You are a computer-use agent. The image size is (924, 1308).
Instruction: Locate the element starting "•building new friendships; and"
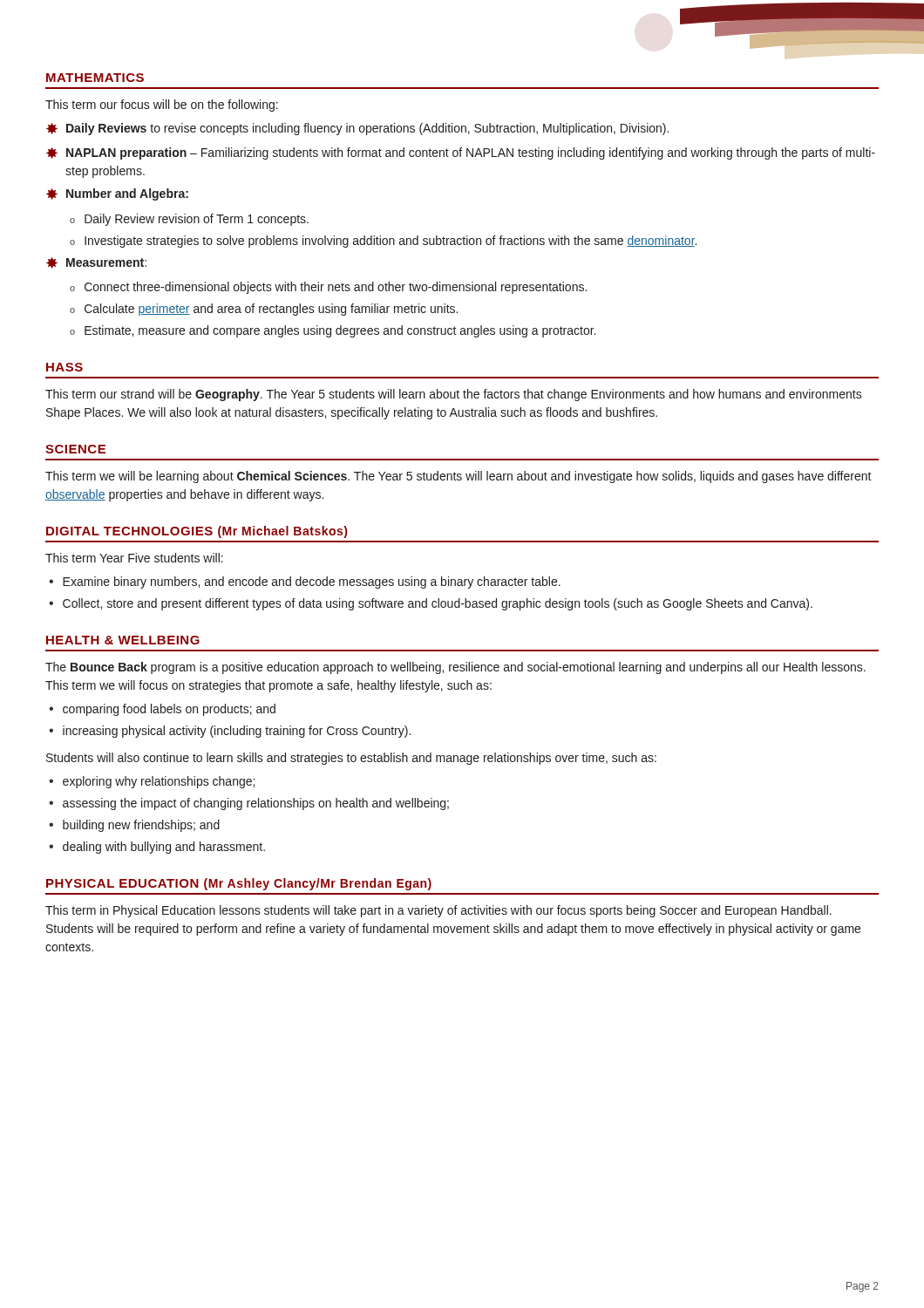pos(134,825)
